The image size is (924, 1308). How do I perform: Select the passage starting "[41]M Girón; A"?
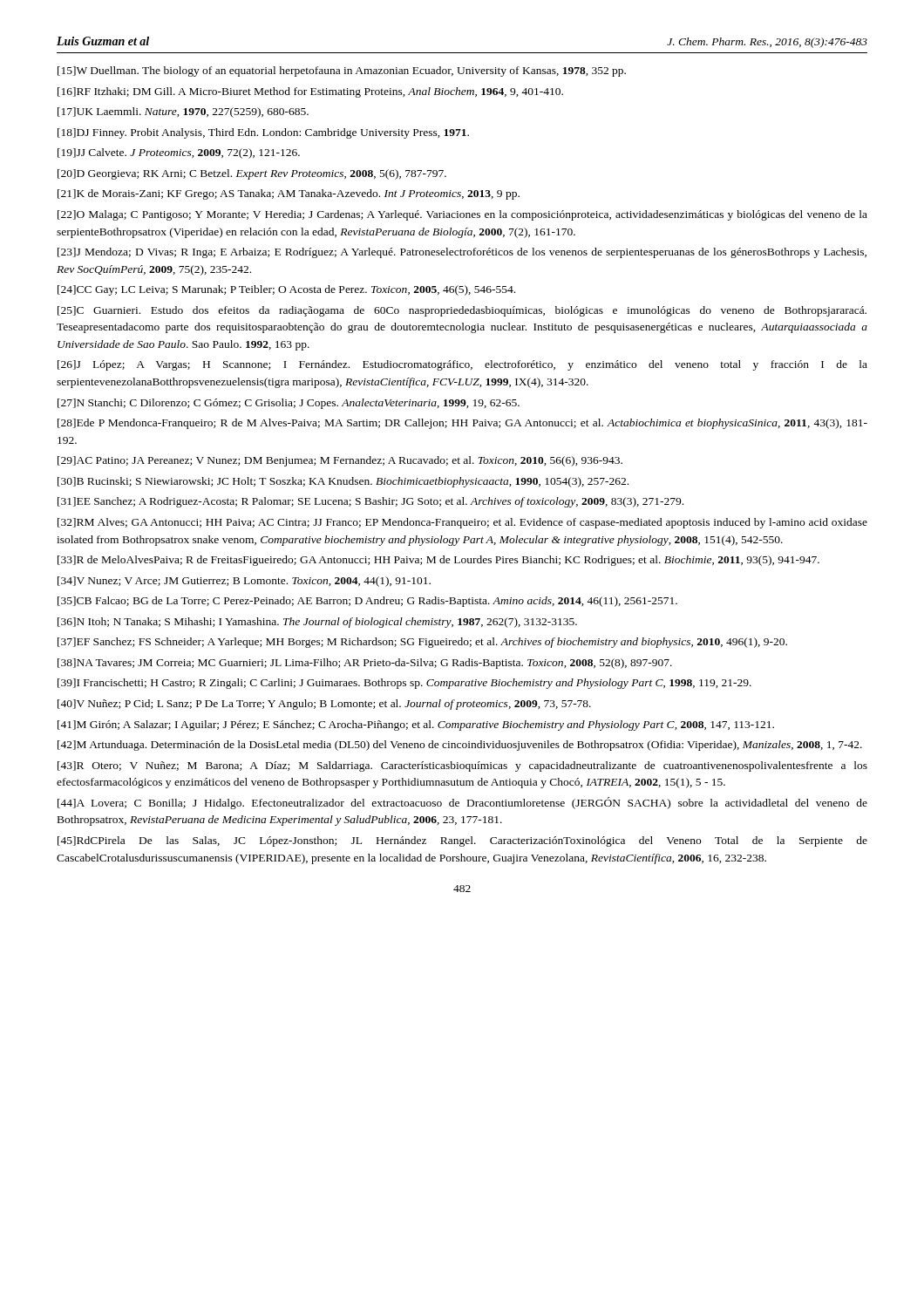(416, 724)
